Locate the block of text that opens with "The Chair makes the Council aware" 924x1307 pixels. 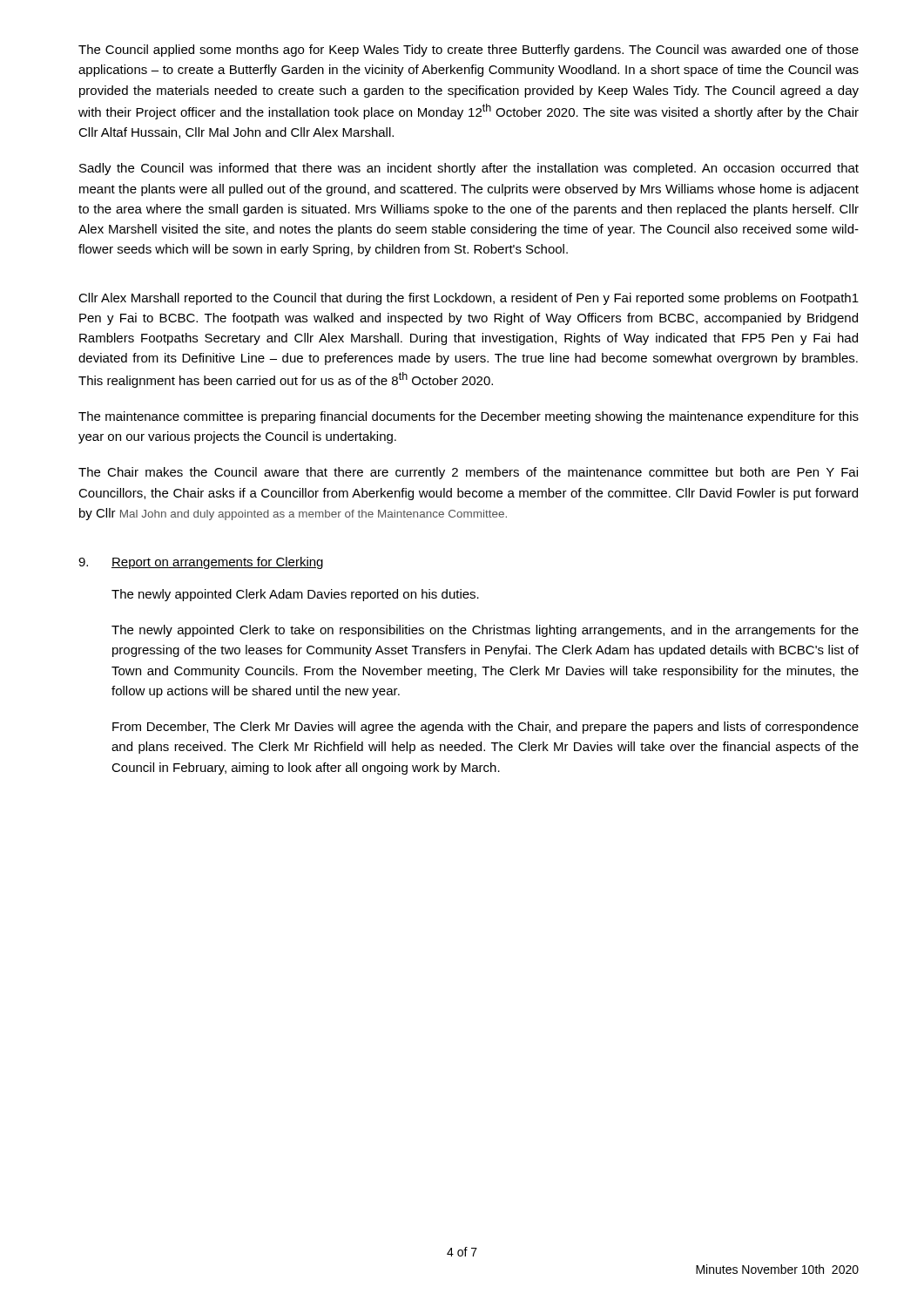(x=469, y=492)
